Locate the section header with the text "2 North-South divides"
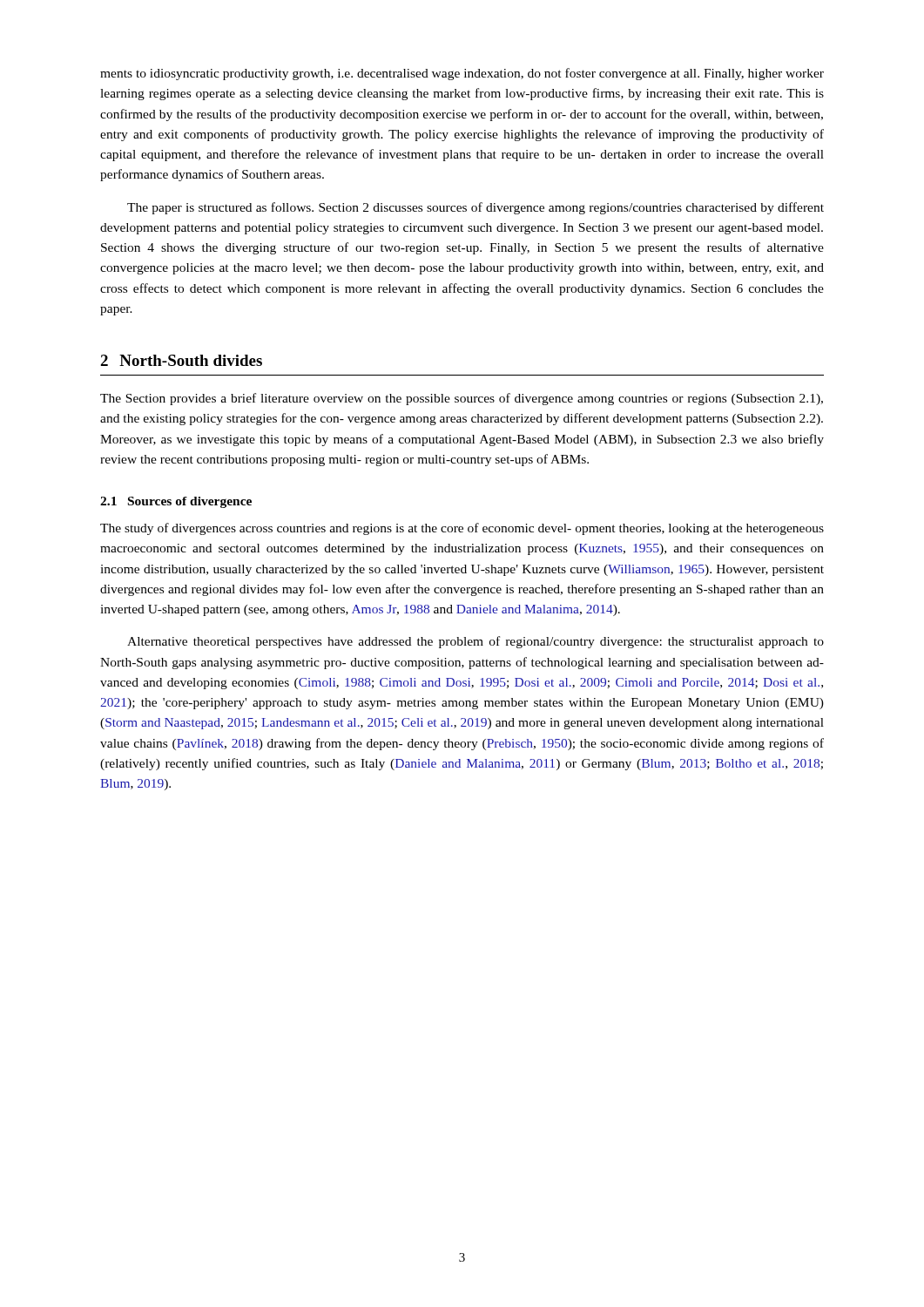924x1307 pixels. tap(181, 360)
